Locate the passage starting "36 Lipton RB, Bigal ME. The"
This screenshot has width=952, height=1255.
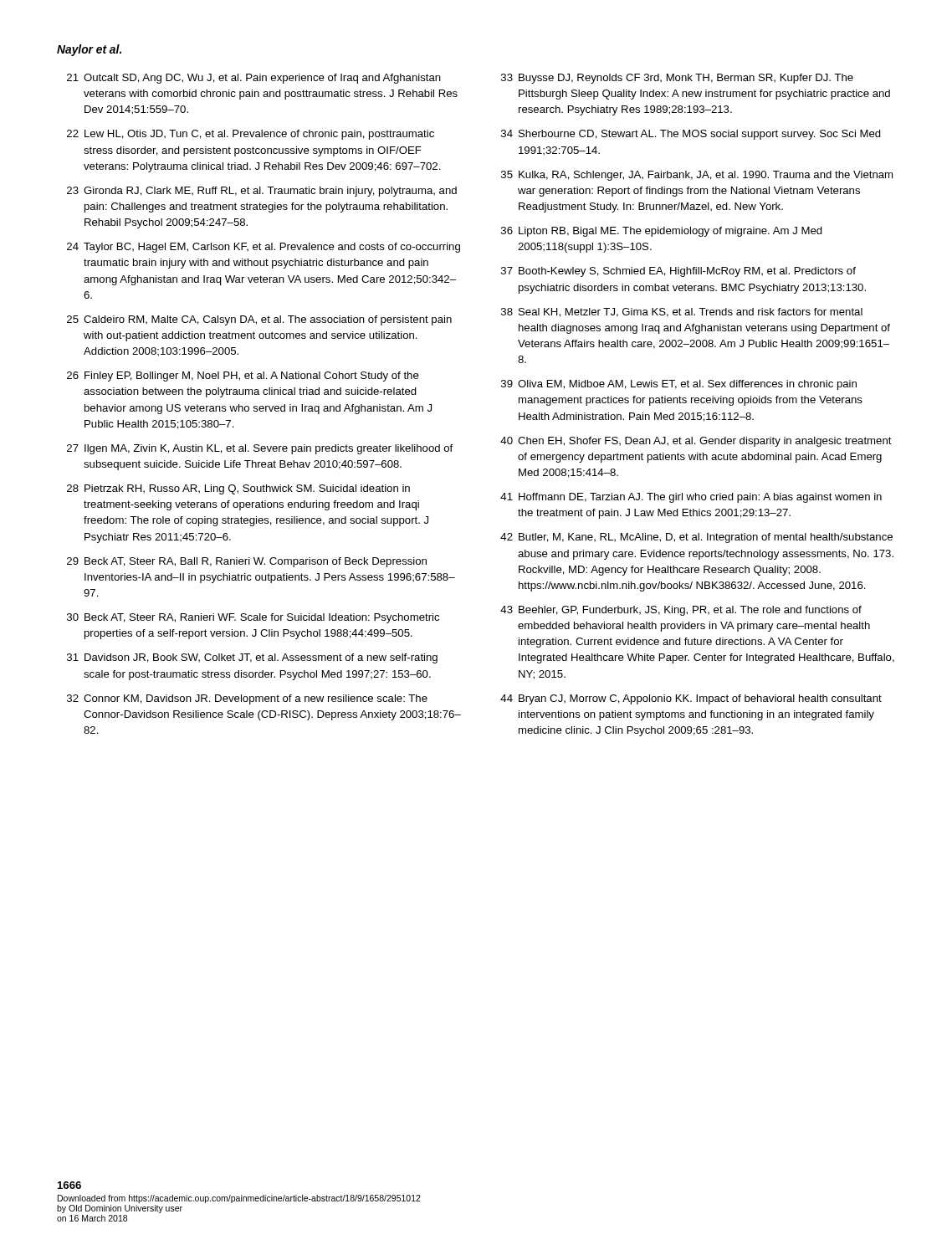[693, 239]
